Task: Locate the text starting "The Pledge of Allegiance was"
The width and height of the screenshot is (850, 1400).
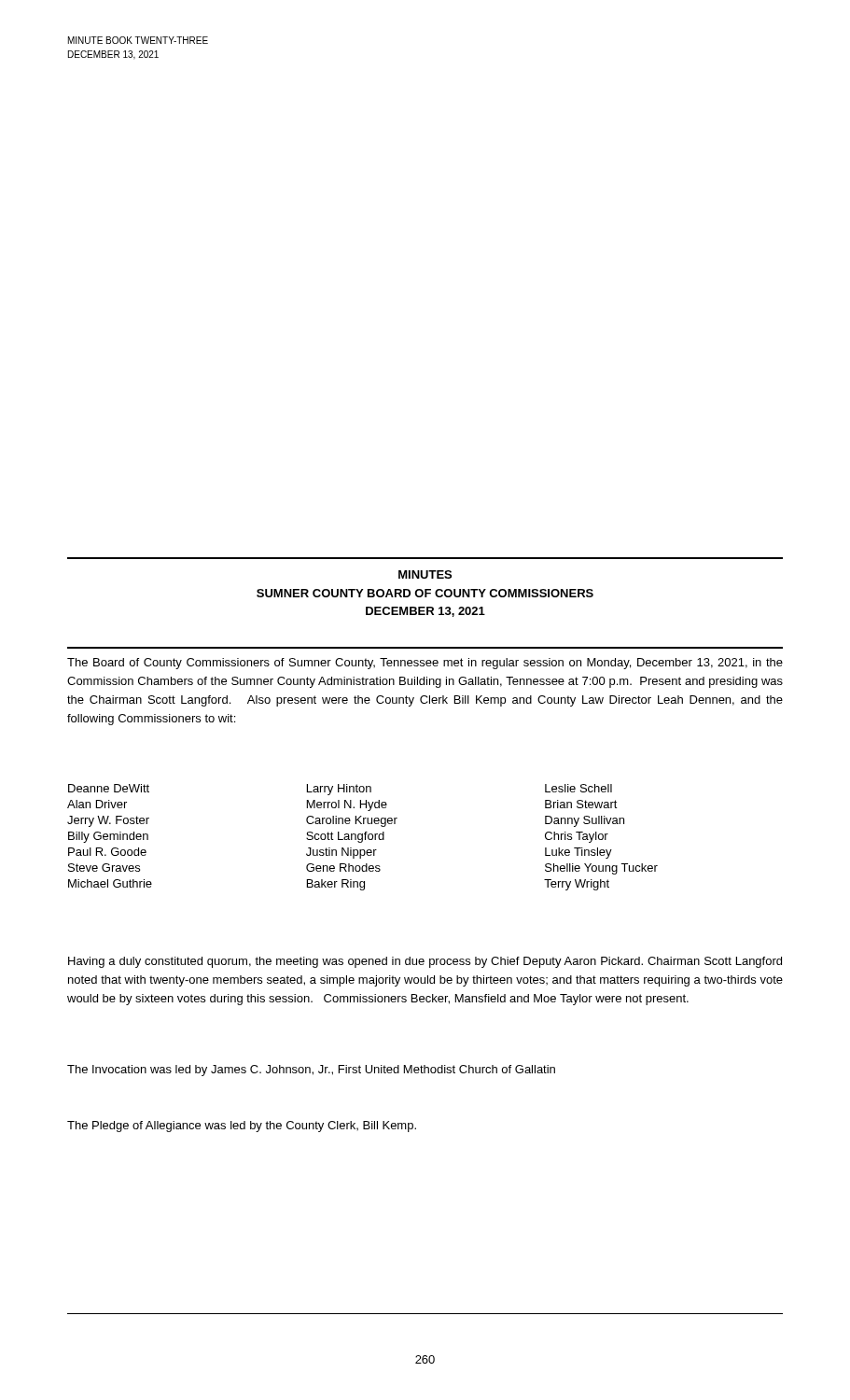Action: click(x=242, y=1125)
